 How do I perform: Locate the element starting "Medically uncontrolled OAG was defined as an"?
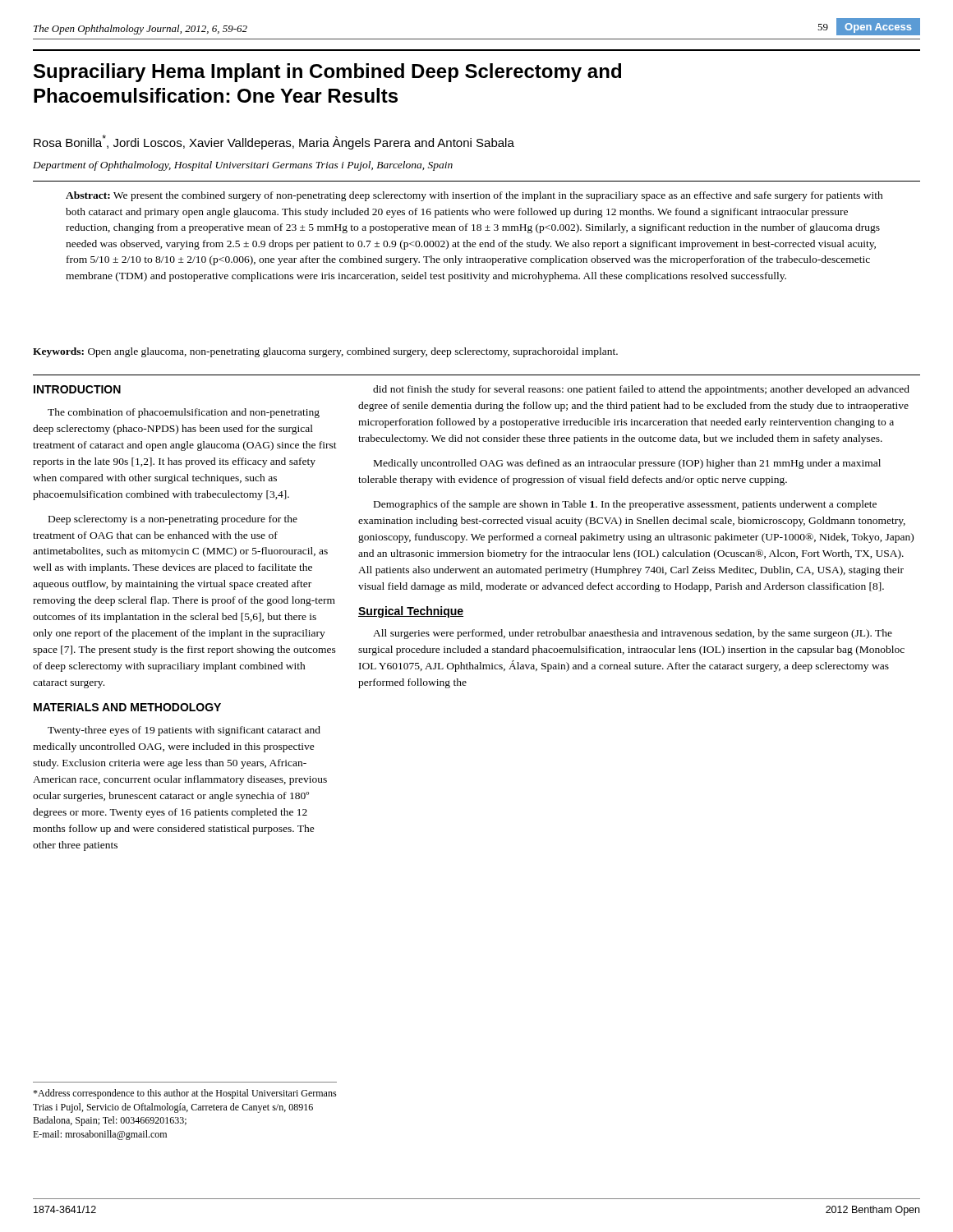[x=620, y=471]
